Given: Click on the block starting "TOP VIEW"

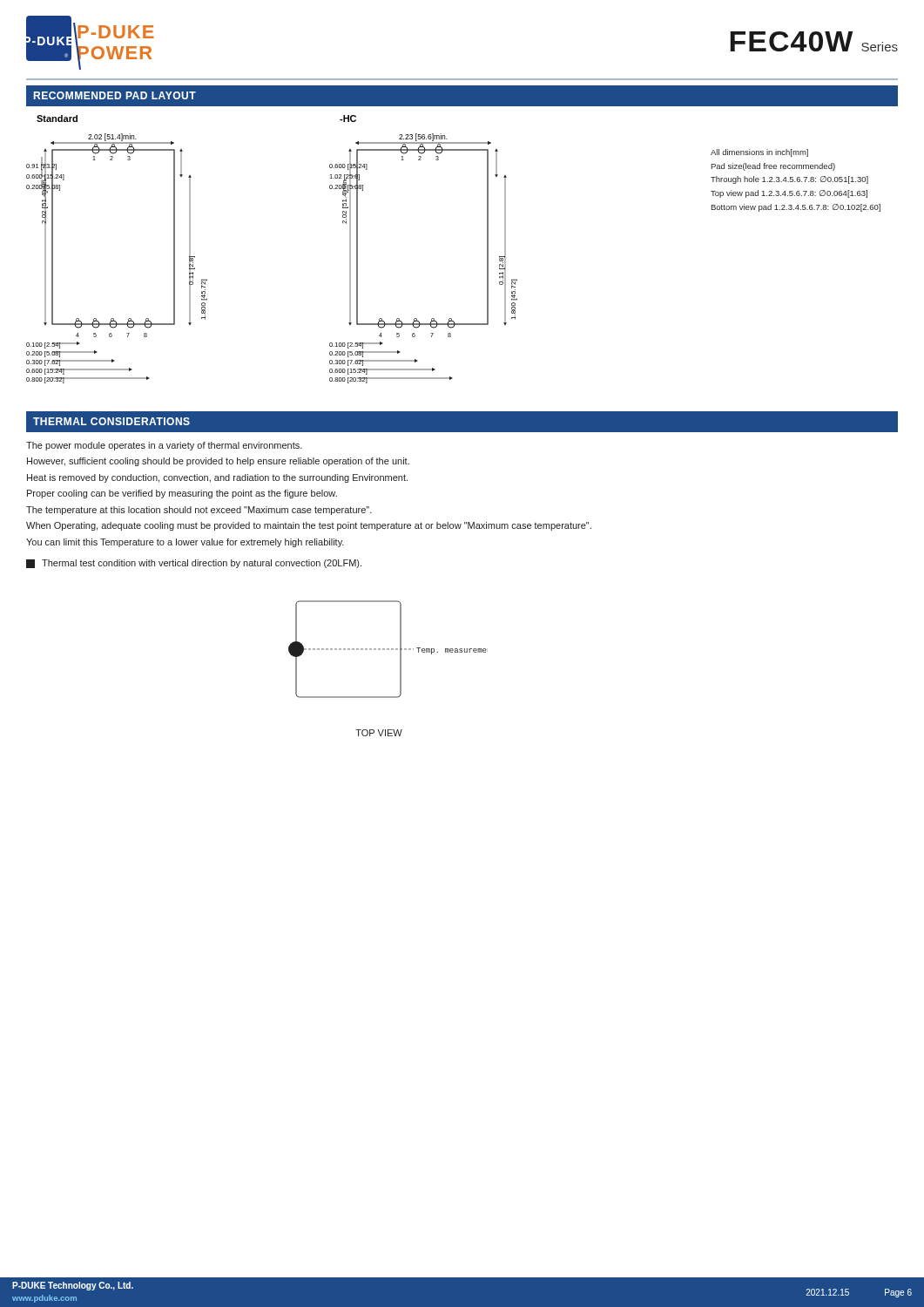Looking at the screenshot, I should tap(379, 733).
